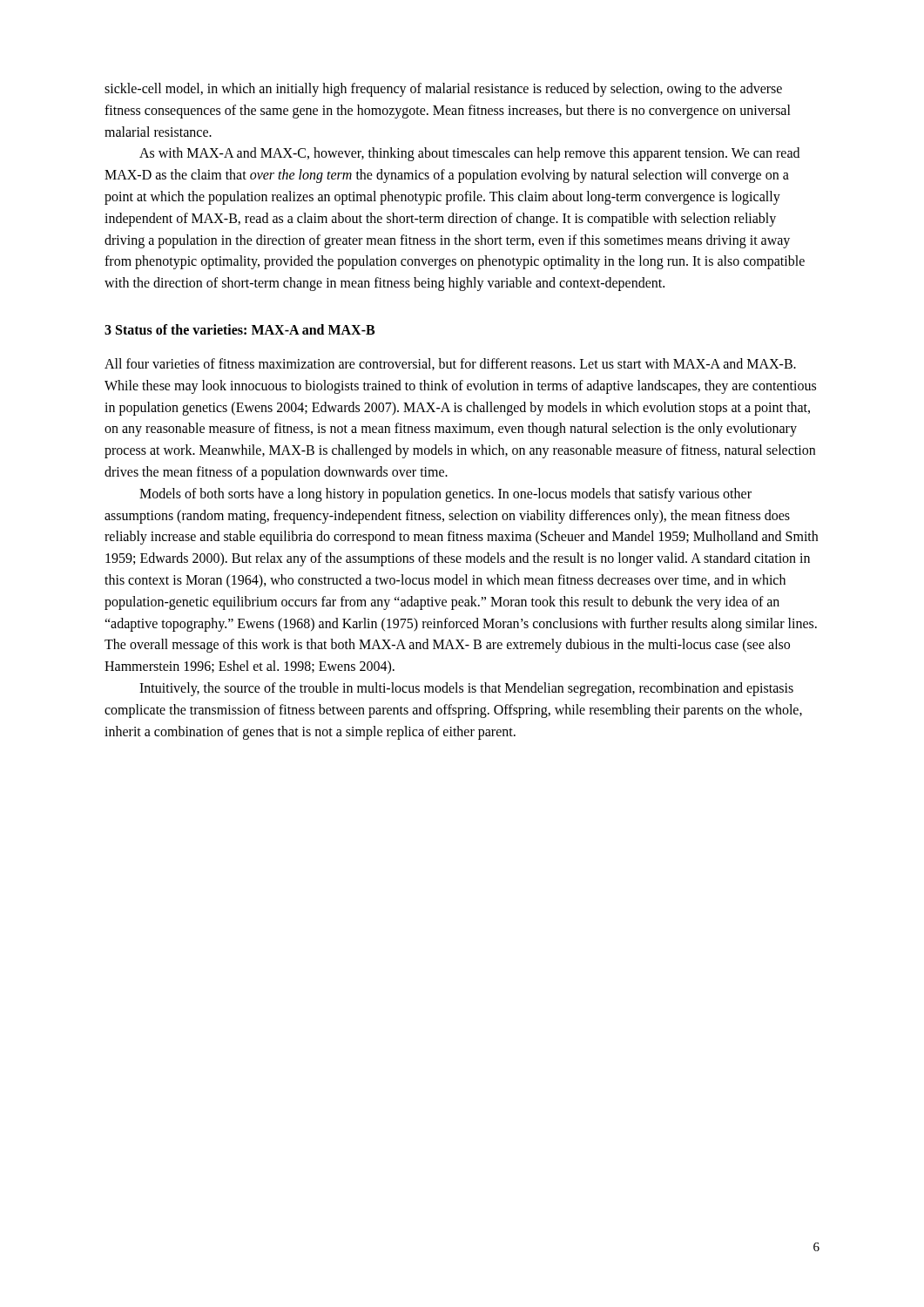Select the section header
The image size is (924, 1307).
pyautogui.click(x=240, y=330)
